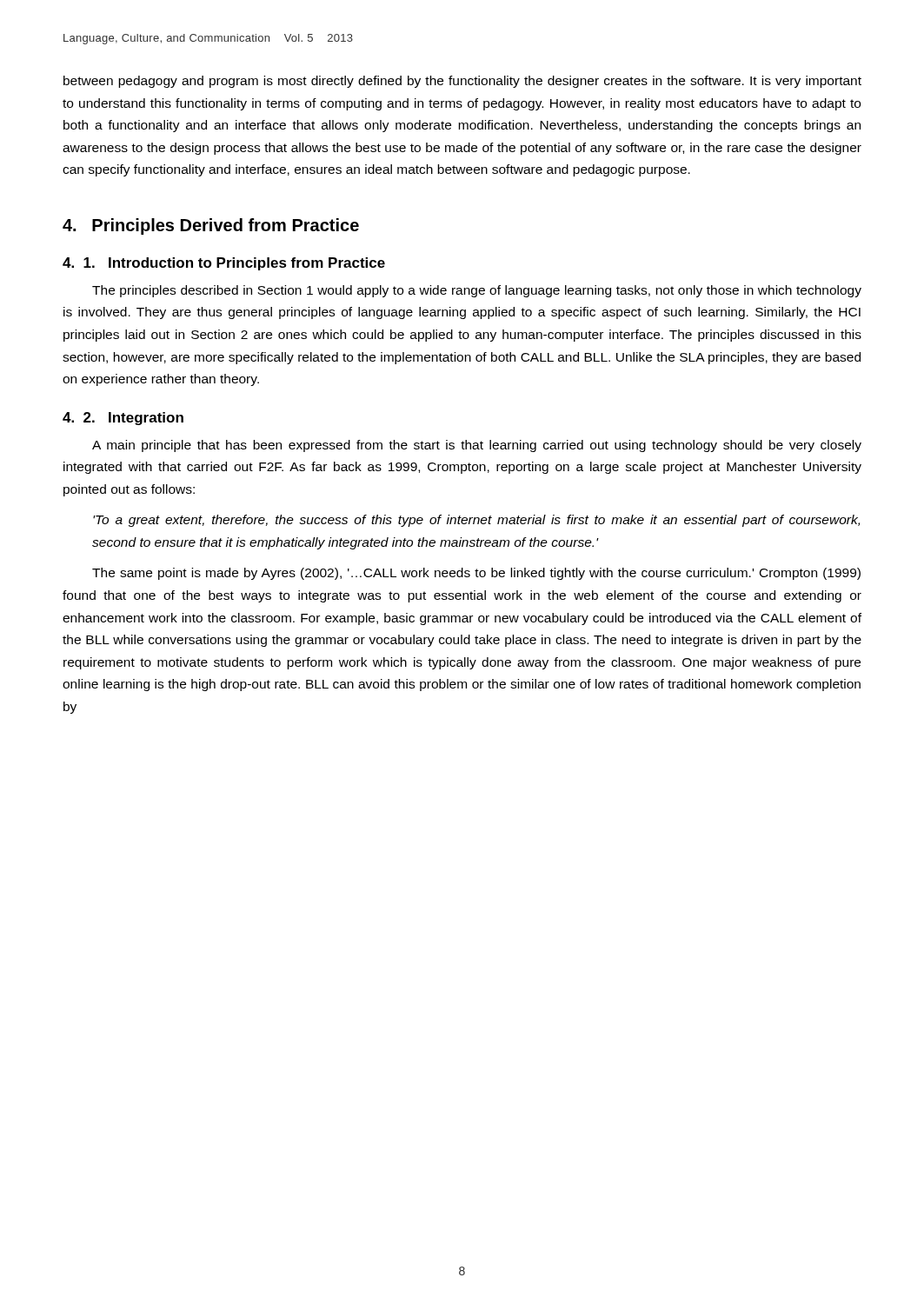Find the text block that reads "The principles described in Section 1"
Viewport: 924px width, 1304px height.
click(x=462, y=334)
